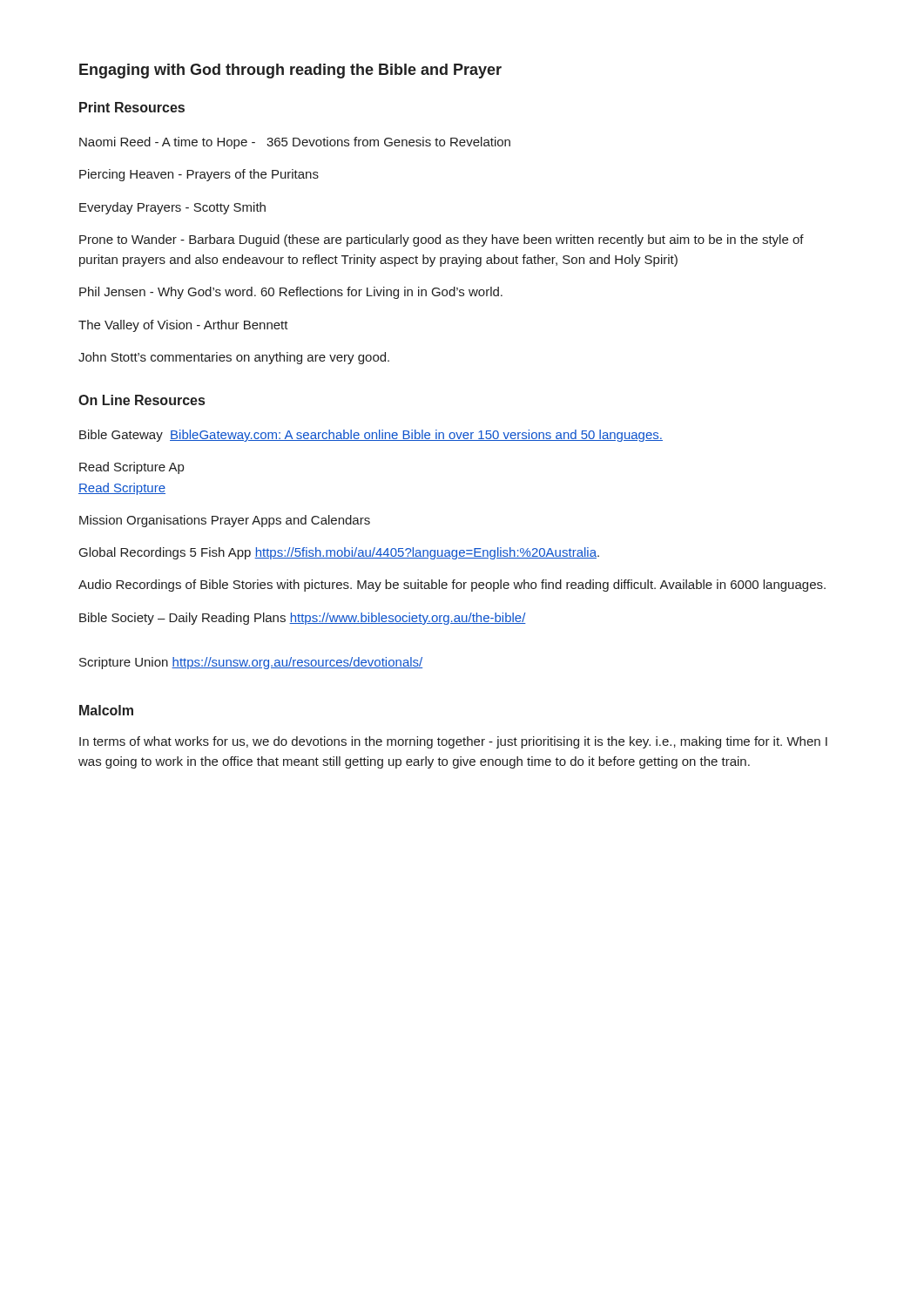Point to the element starting "Phil Jensen - Why"
The height and width of the screenshot is (1307, 924).
coord(291,292)
